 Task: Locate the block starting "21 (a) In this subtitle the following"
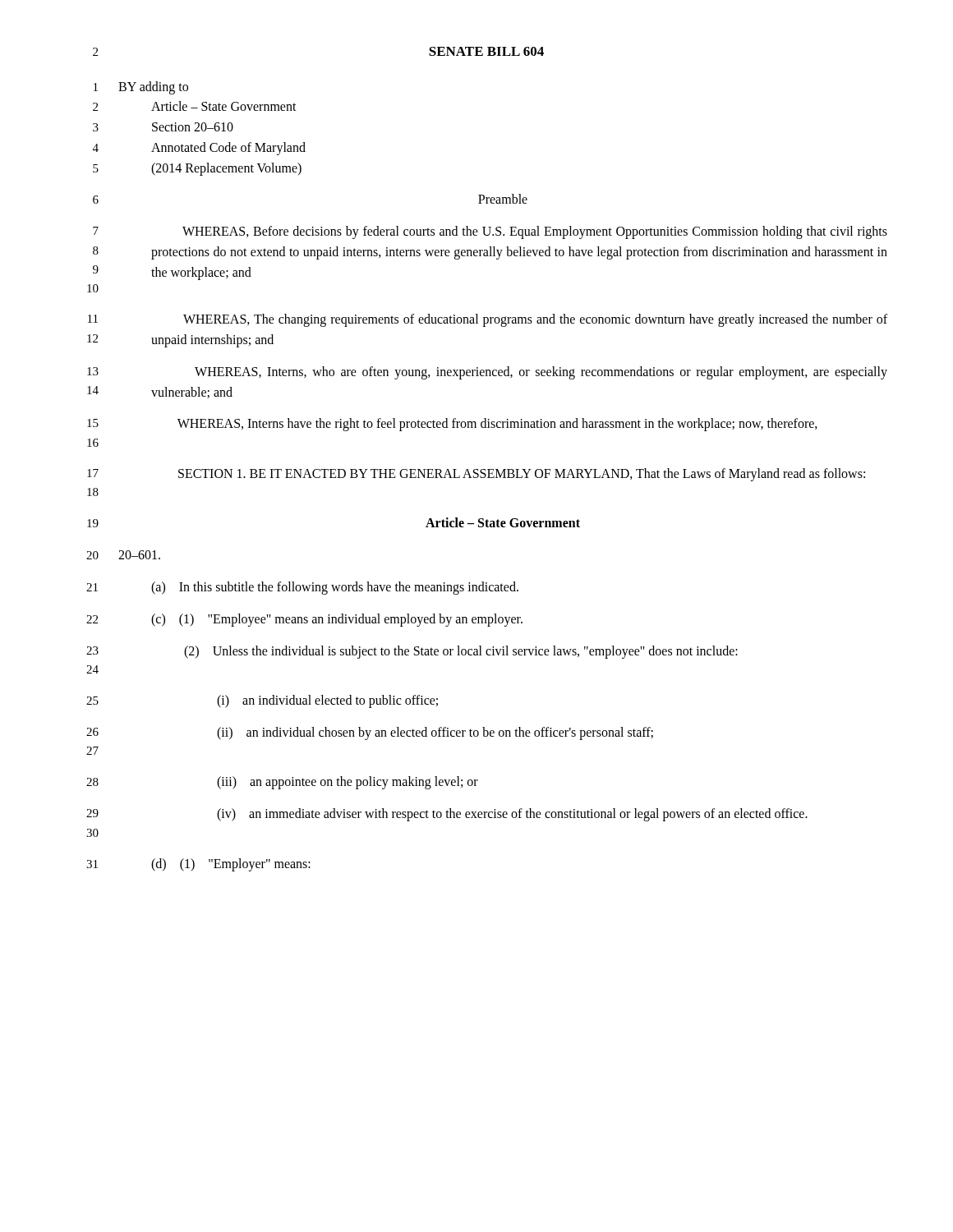[x=476, y=588]
